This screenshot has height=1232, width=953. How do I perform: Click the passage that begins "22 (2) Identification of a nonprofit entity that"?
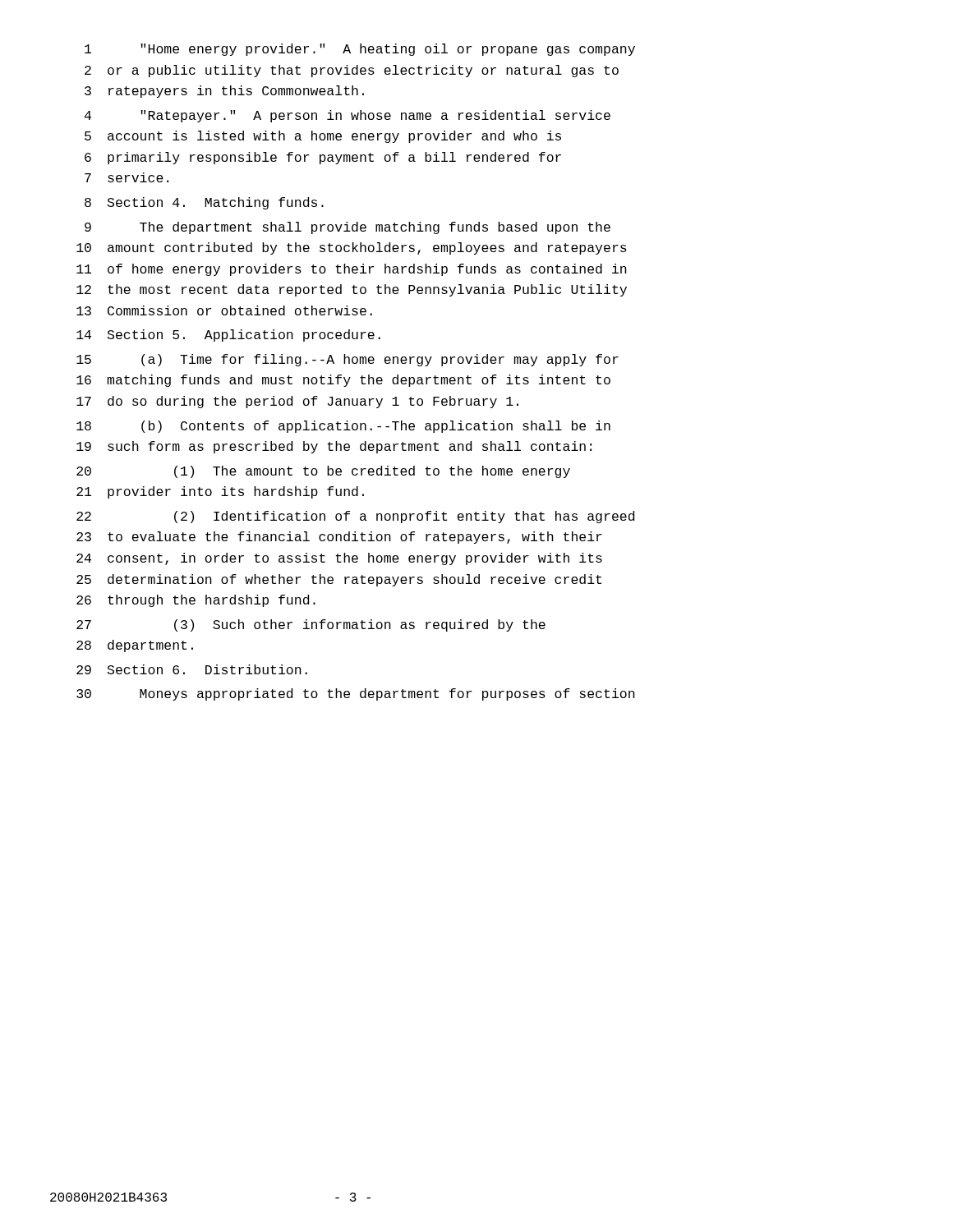tap(476, 517)
